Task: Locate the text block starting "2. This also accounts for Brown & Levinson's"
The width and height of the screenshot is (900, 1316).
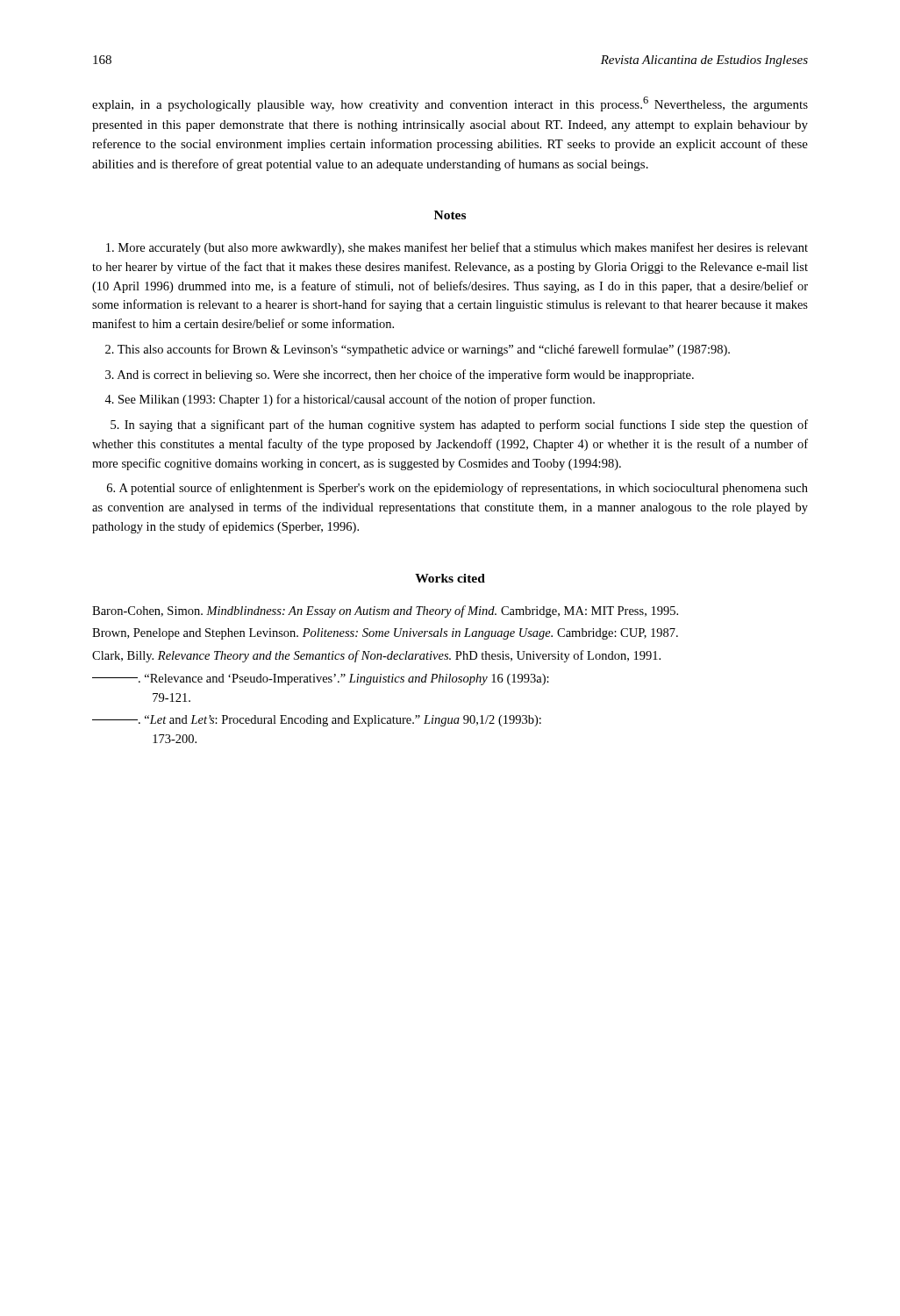Action: pos(411,349)
